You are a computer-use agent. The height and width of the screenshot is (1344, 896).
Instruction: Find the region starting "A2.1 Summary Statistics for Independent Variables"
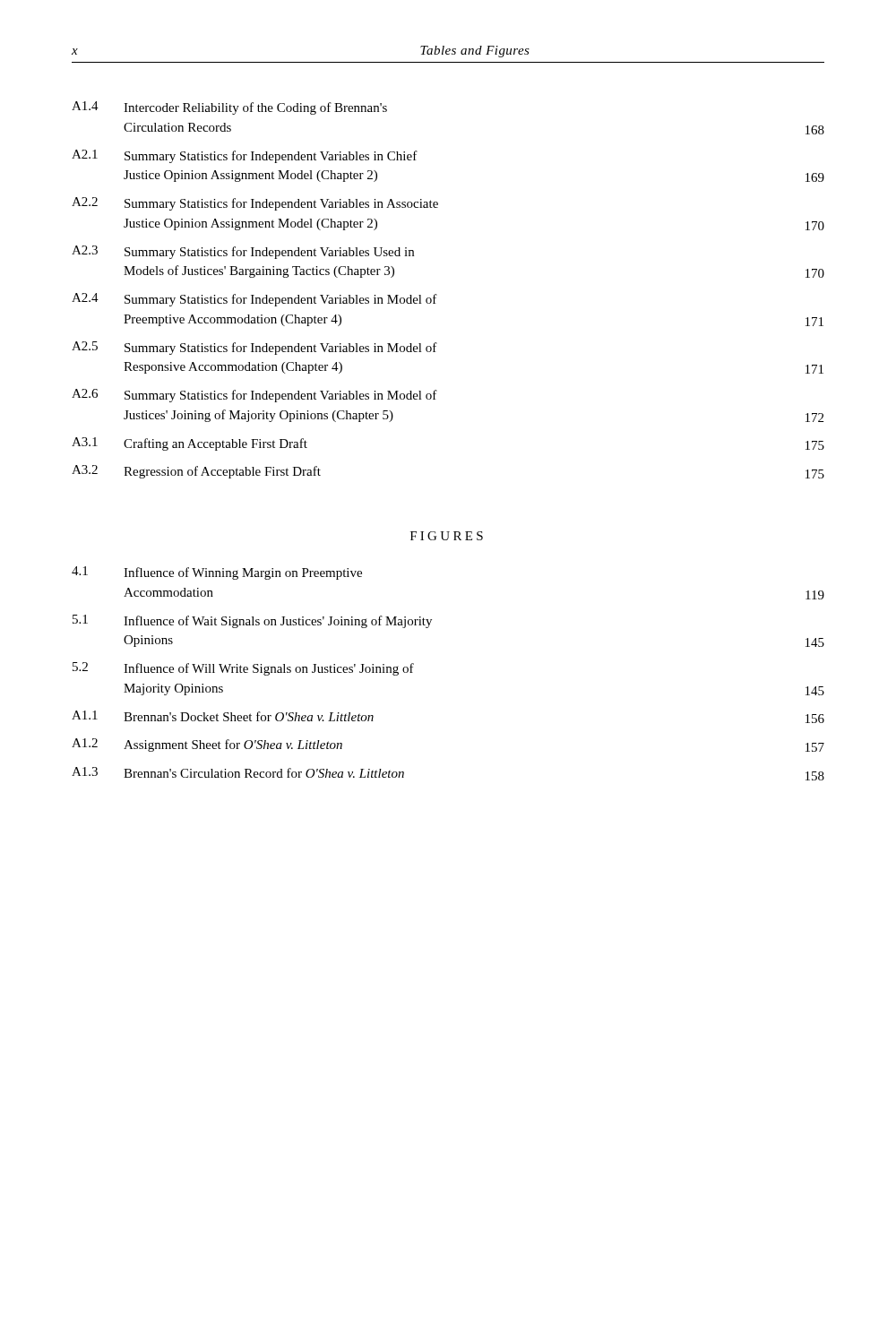point(245,156)
